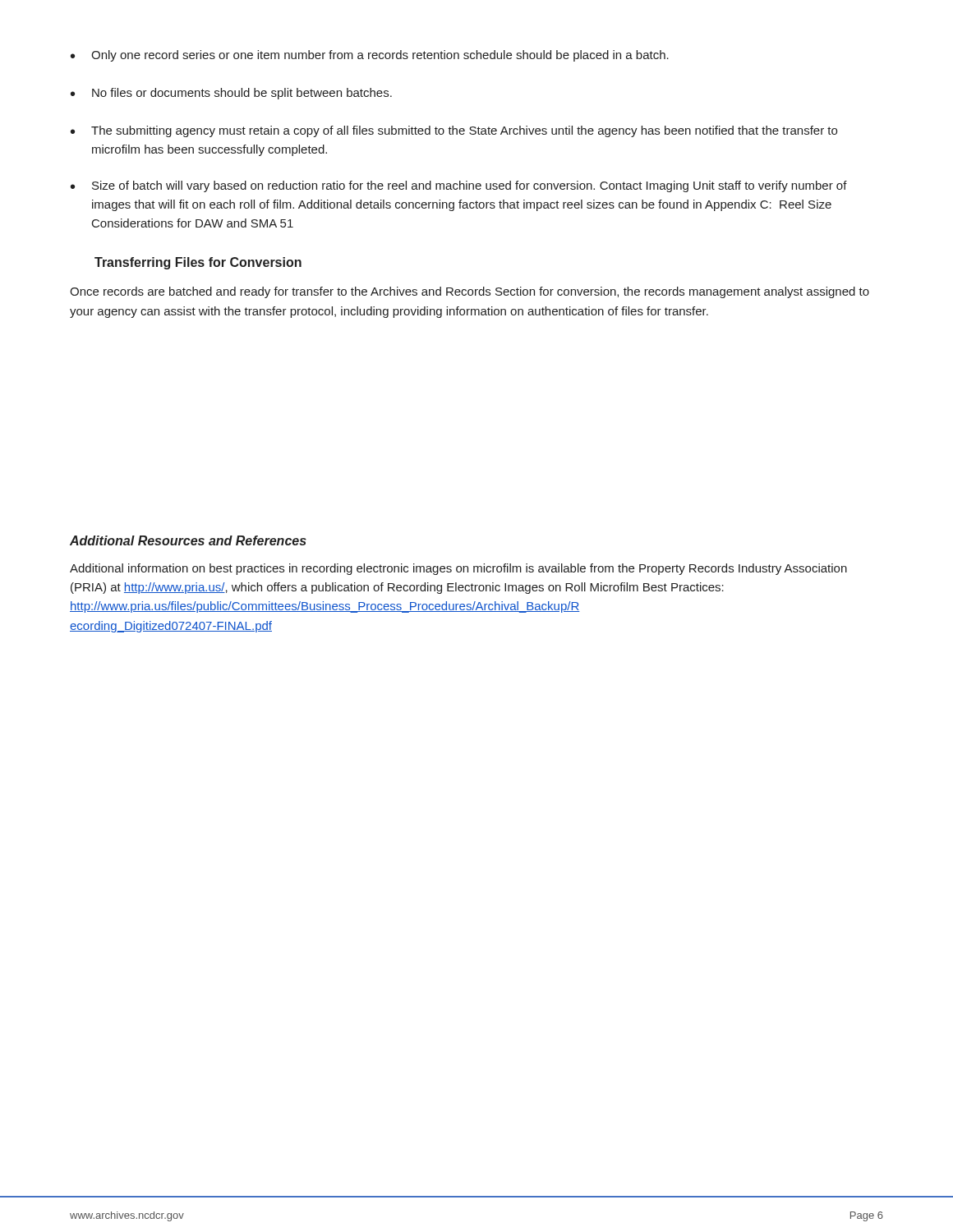953x1232 pixels.
Task: Navigate to the text block starting "• The submitting agency must retain"
Action: [476, 140]
